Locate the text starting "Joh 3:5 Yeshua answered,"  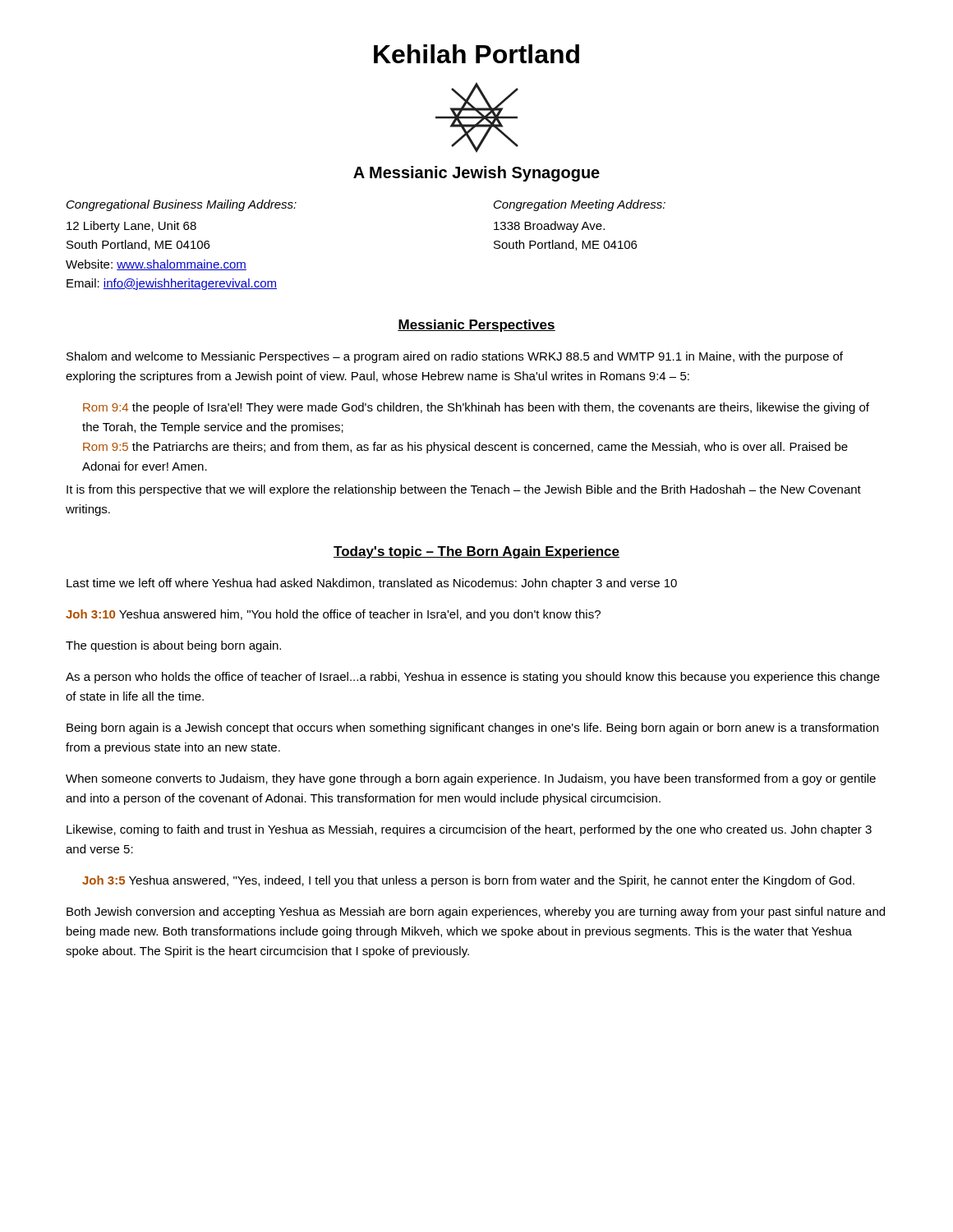(x=469, y=880)
